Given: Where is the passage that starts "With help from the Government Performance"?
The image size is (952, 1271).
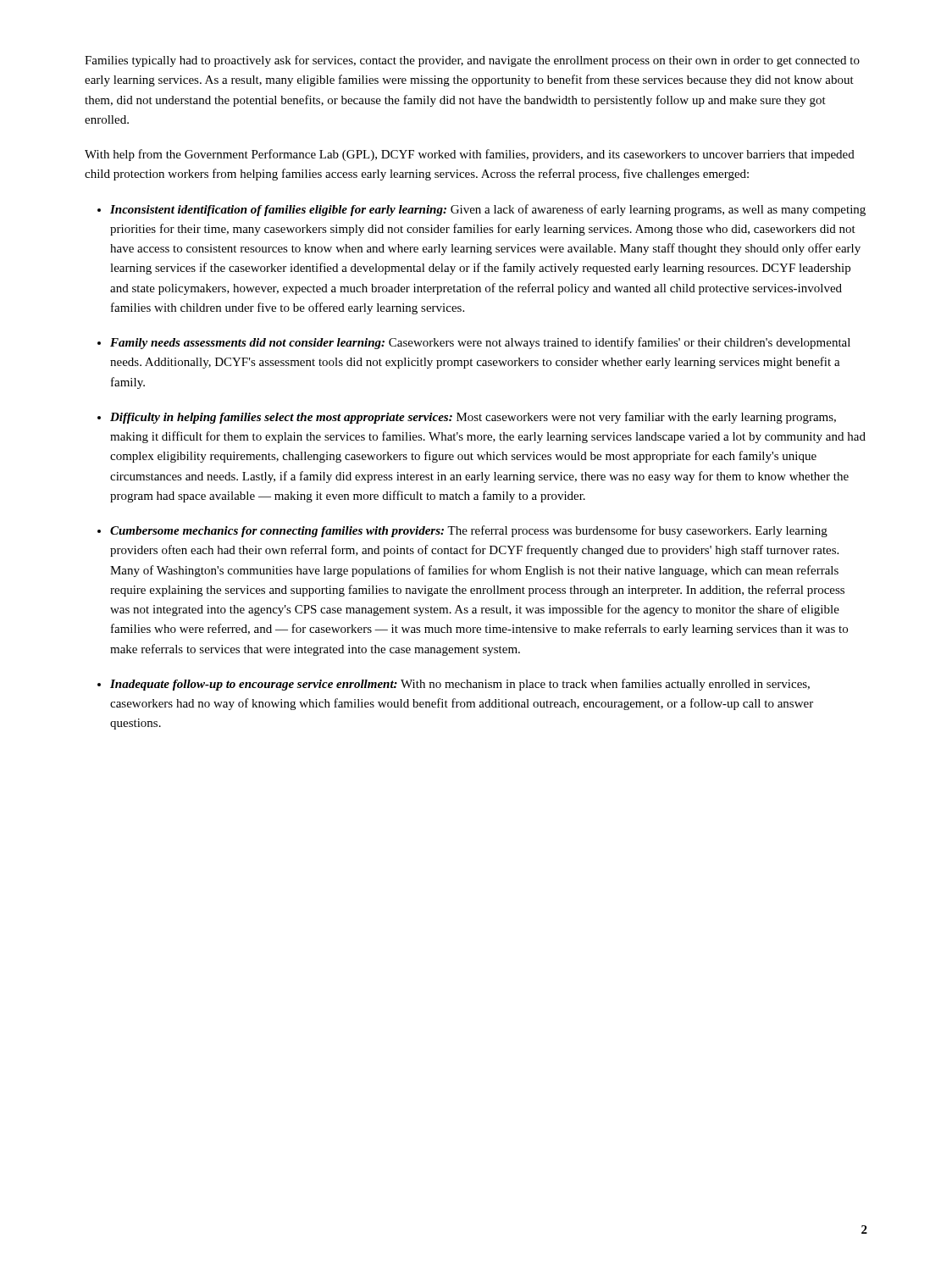Looking at the screenshot, I should click(470, 164).
